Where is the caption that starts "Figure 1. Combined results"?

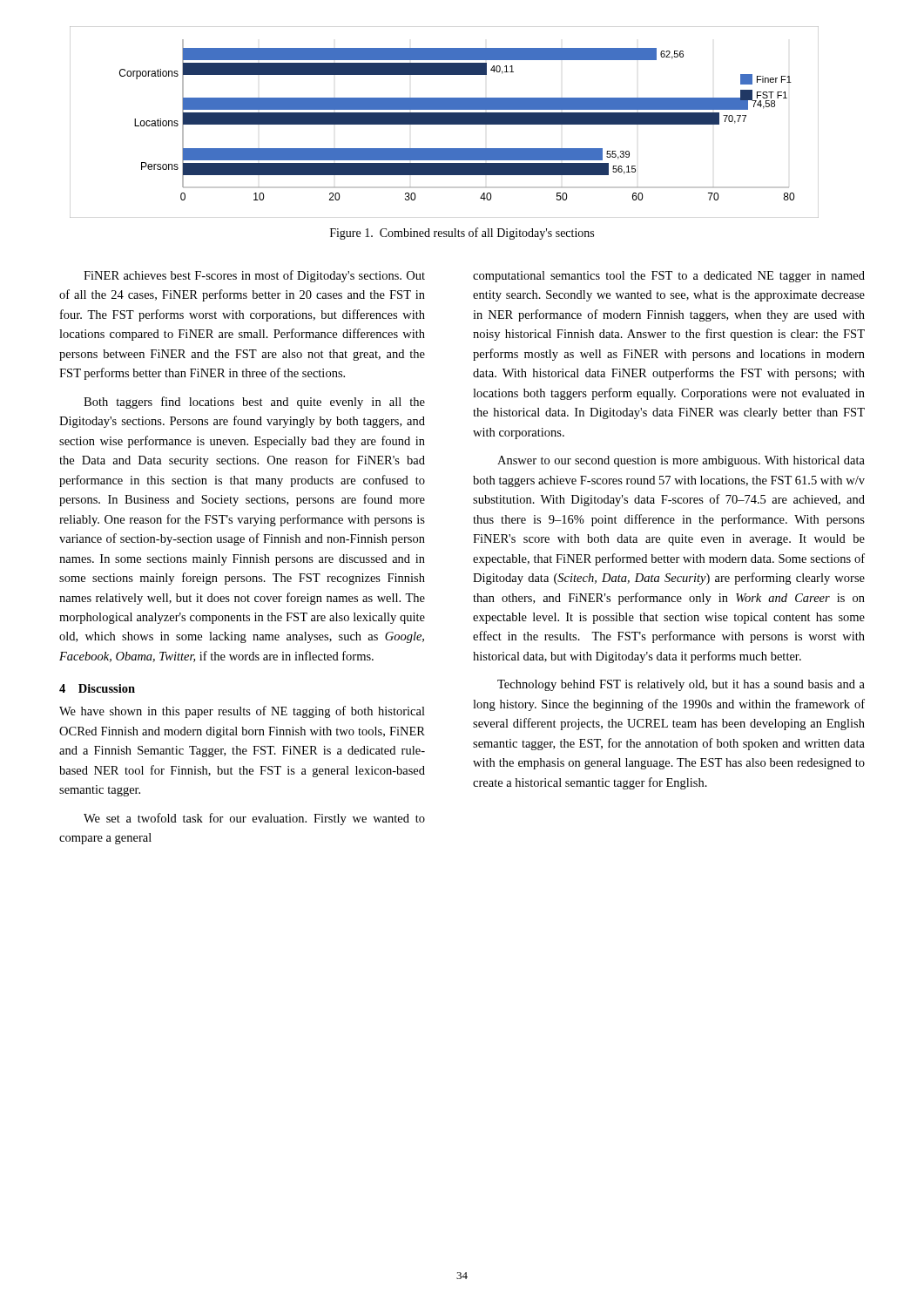click(462, 233)
